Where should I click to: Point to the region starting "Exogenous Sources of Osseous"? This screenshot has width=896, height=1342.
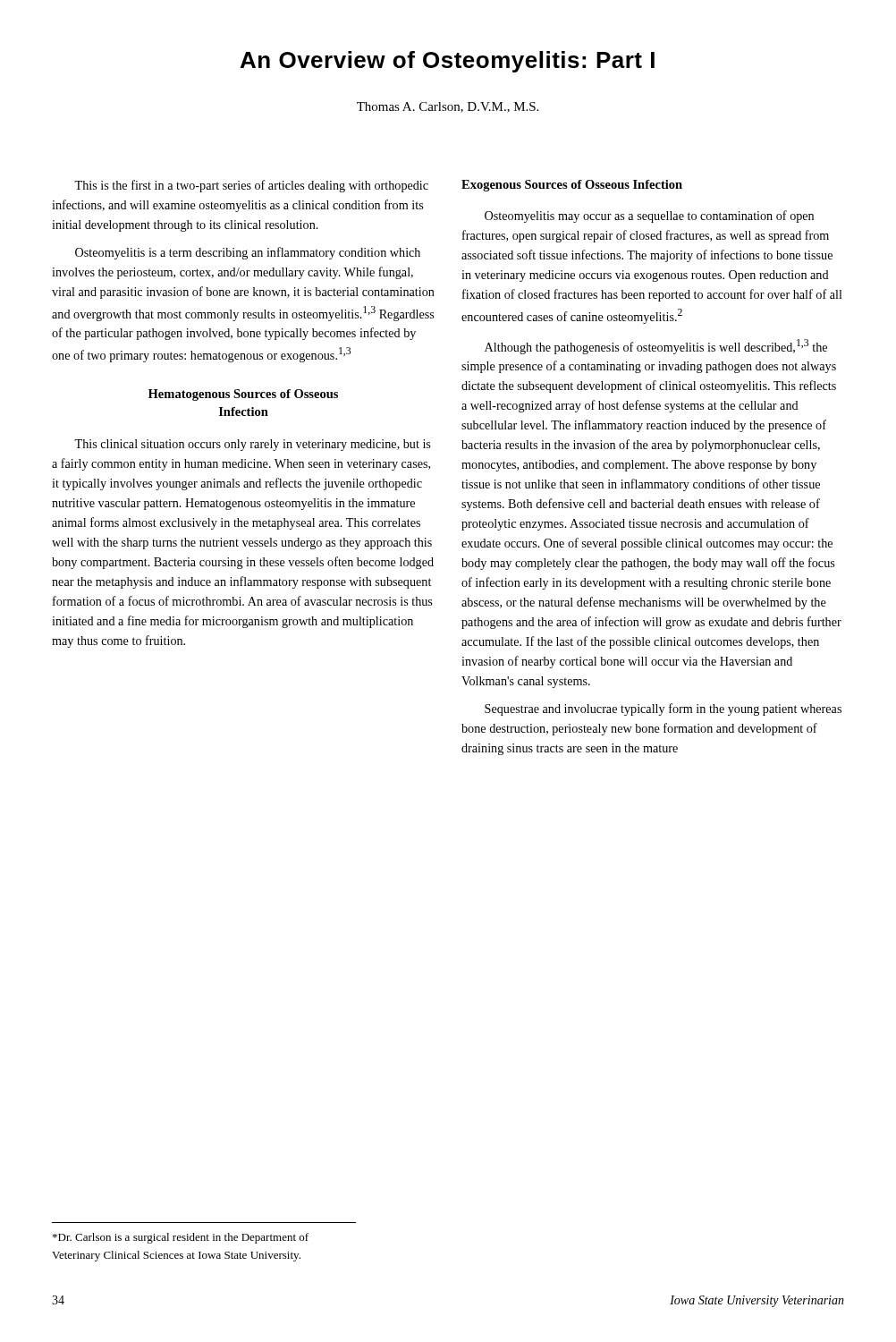click(x=572, y=184)
